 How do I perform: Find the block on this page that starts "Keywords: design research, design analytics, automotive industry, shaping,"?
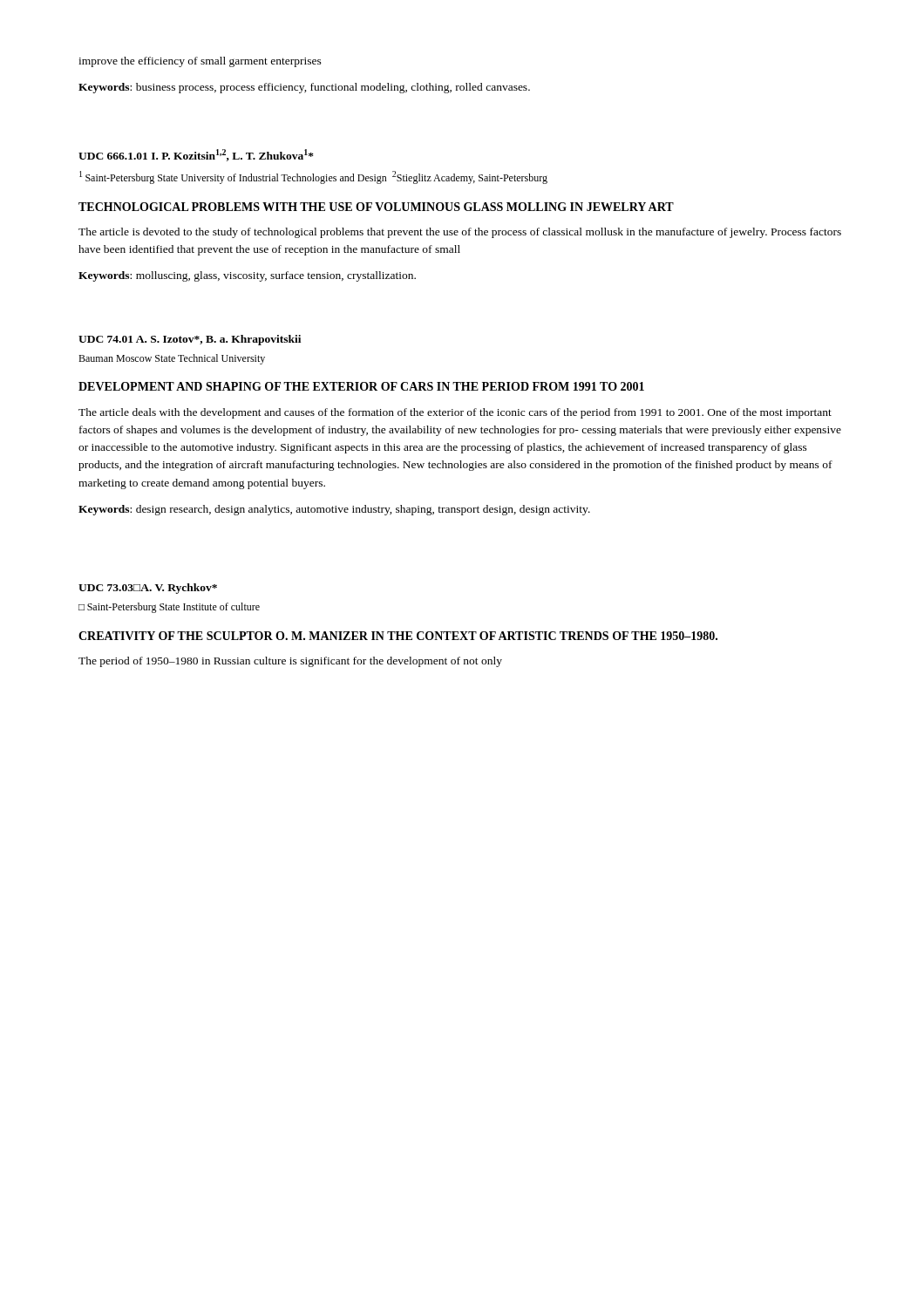tap(334, 509)
